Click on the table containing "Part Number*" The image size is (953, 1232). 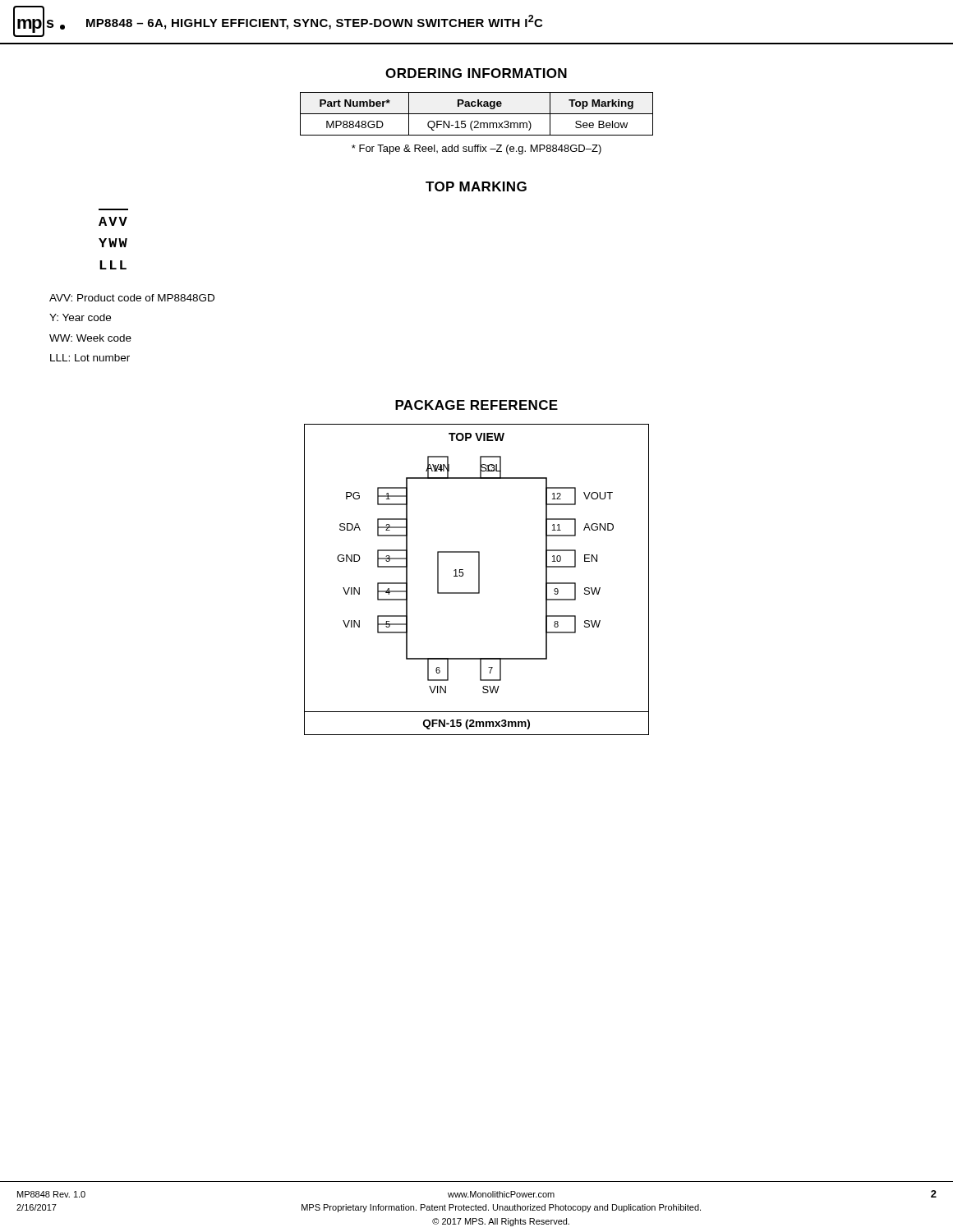(476, 114)
